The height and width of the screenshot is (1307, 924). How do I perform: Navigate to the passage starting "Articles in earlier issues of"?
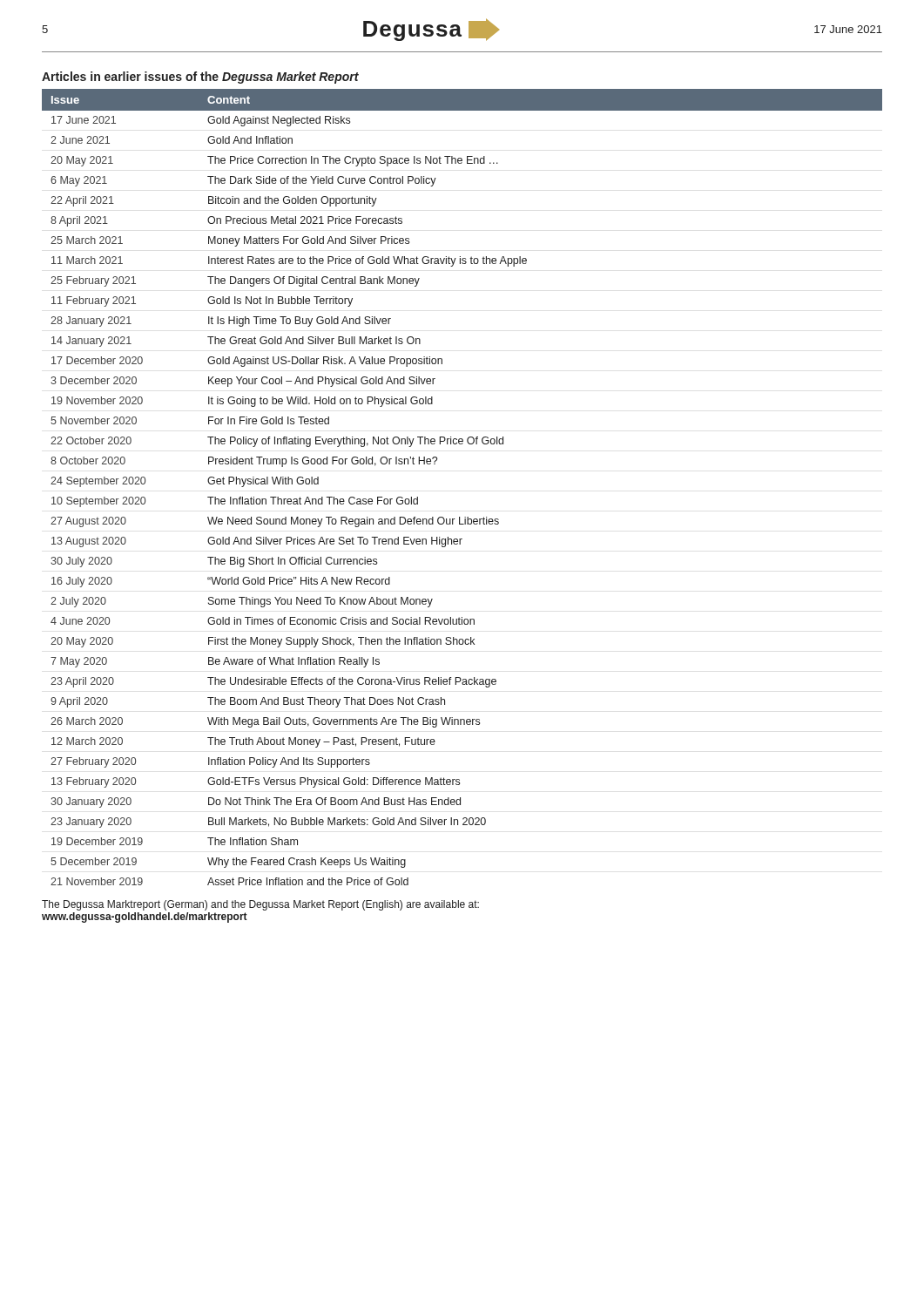pos(200,77)
